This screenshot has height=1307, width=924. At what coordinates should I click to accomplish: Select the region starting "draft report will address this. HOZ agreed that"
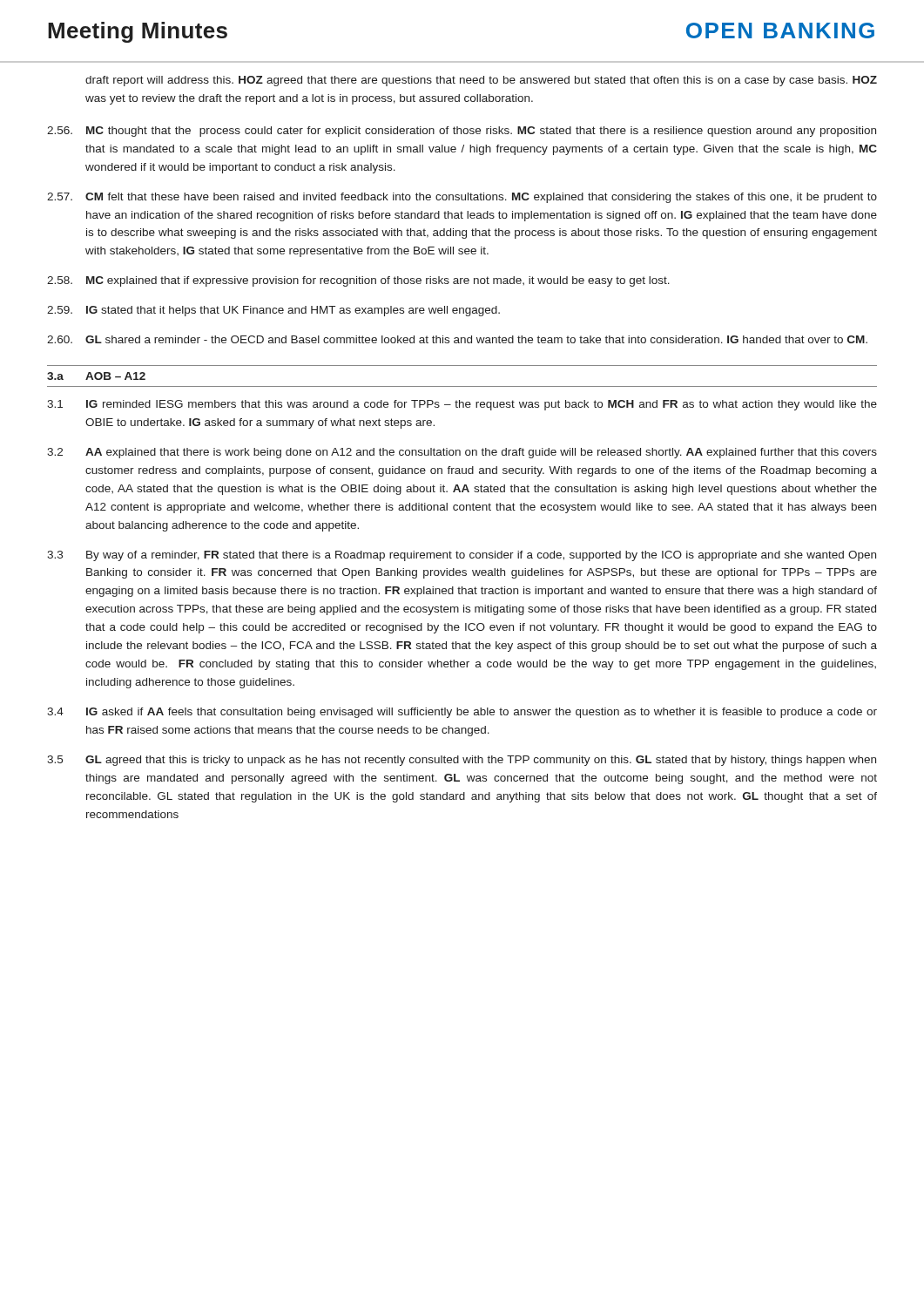pos(481,89)
